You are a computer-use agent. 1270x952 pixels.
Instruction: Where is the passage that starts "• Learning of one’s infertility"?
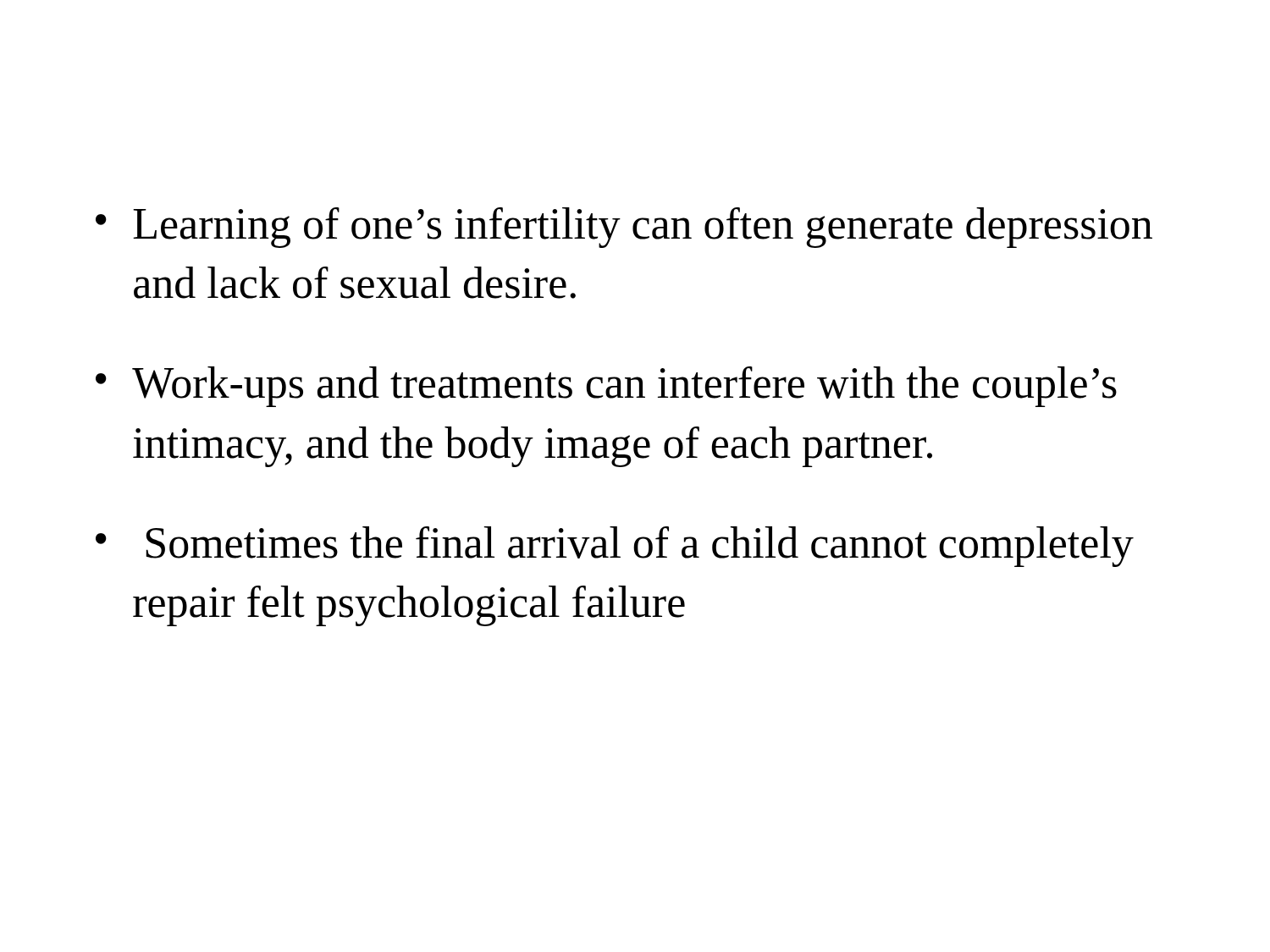635,254
